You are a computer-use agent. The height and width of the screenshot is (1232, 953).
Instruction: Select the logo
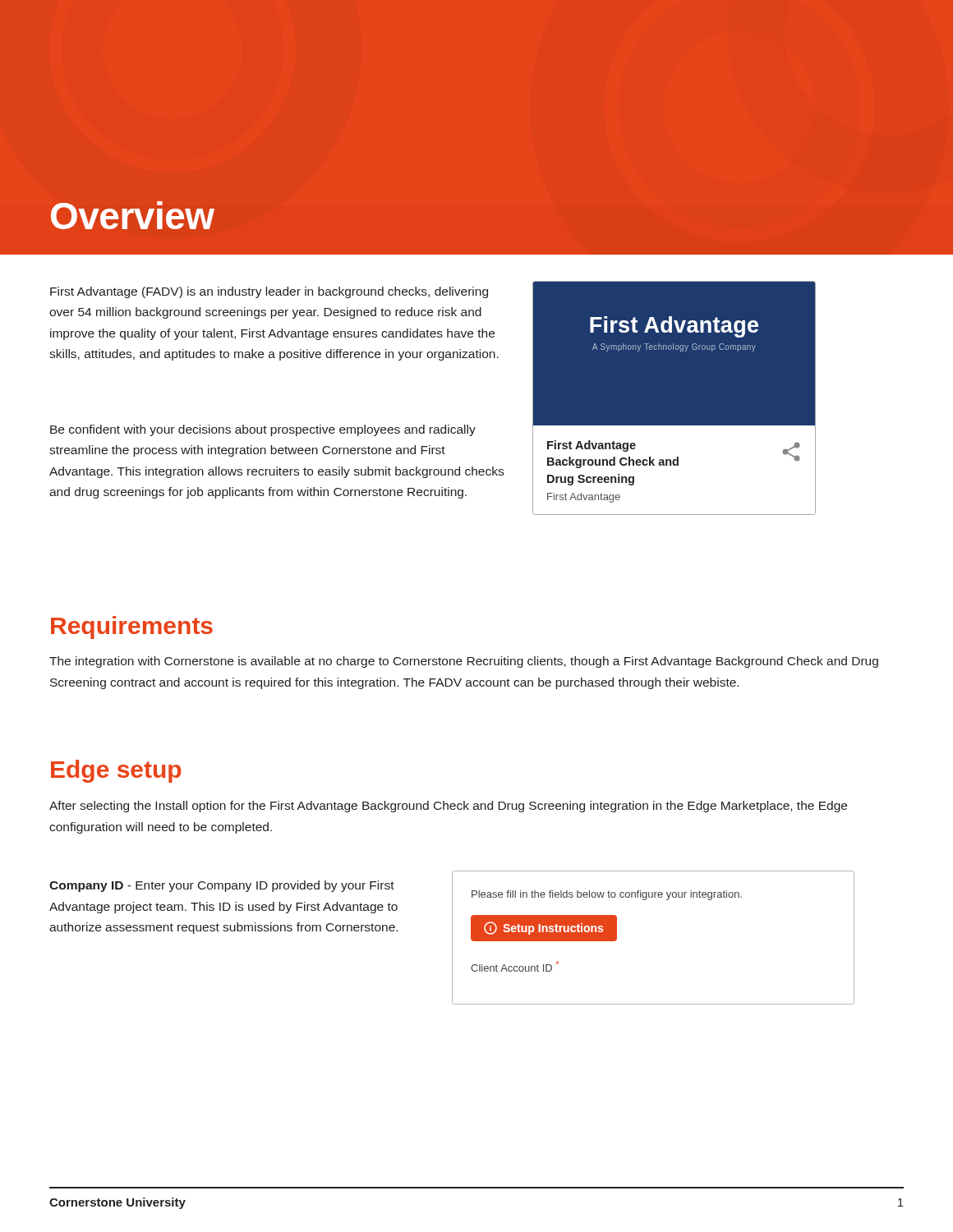tap(674, 398)
